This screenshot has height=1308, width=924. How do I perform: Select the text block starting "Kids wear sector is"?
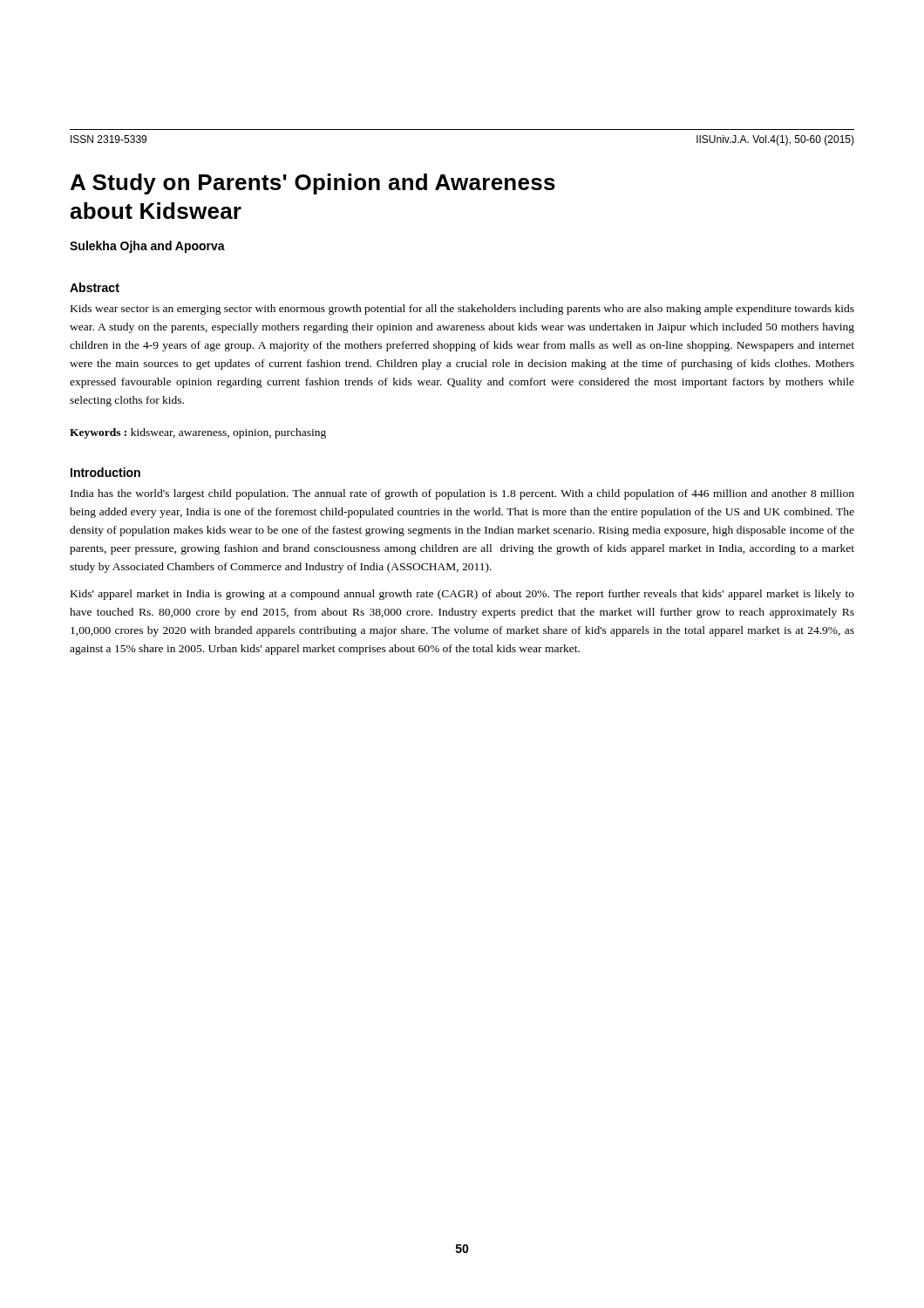tap(462, 354)
